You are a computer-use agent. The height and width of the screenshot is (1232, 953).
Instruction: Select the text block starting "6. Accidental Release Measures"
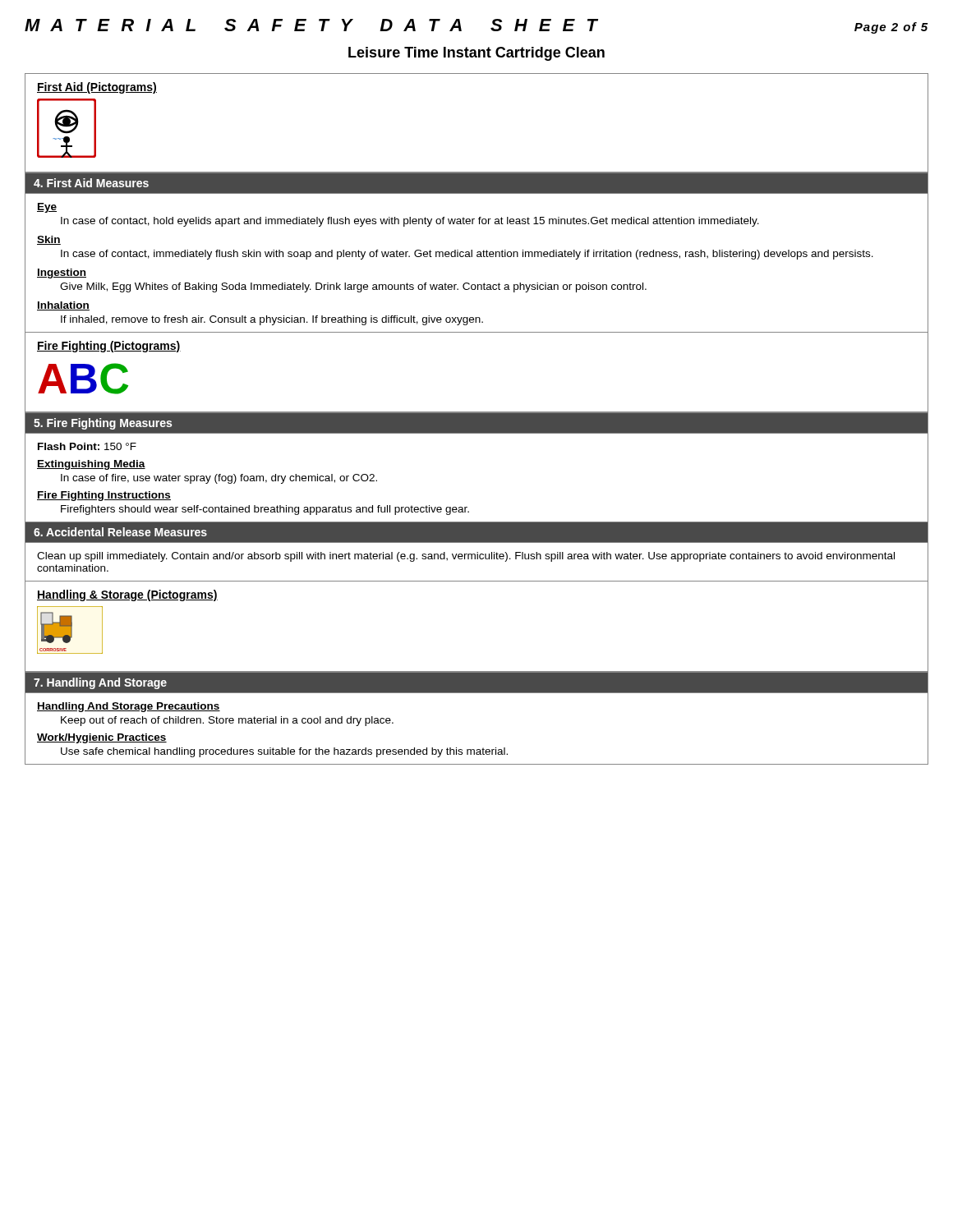pyautogui.click(x=120, y=532)
